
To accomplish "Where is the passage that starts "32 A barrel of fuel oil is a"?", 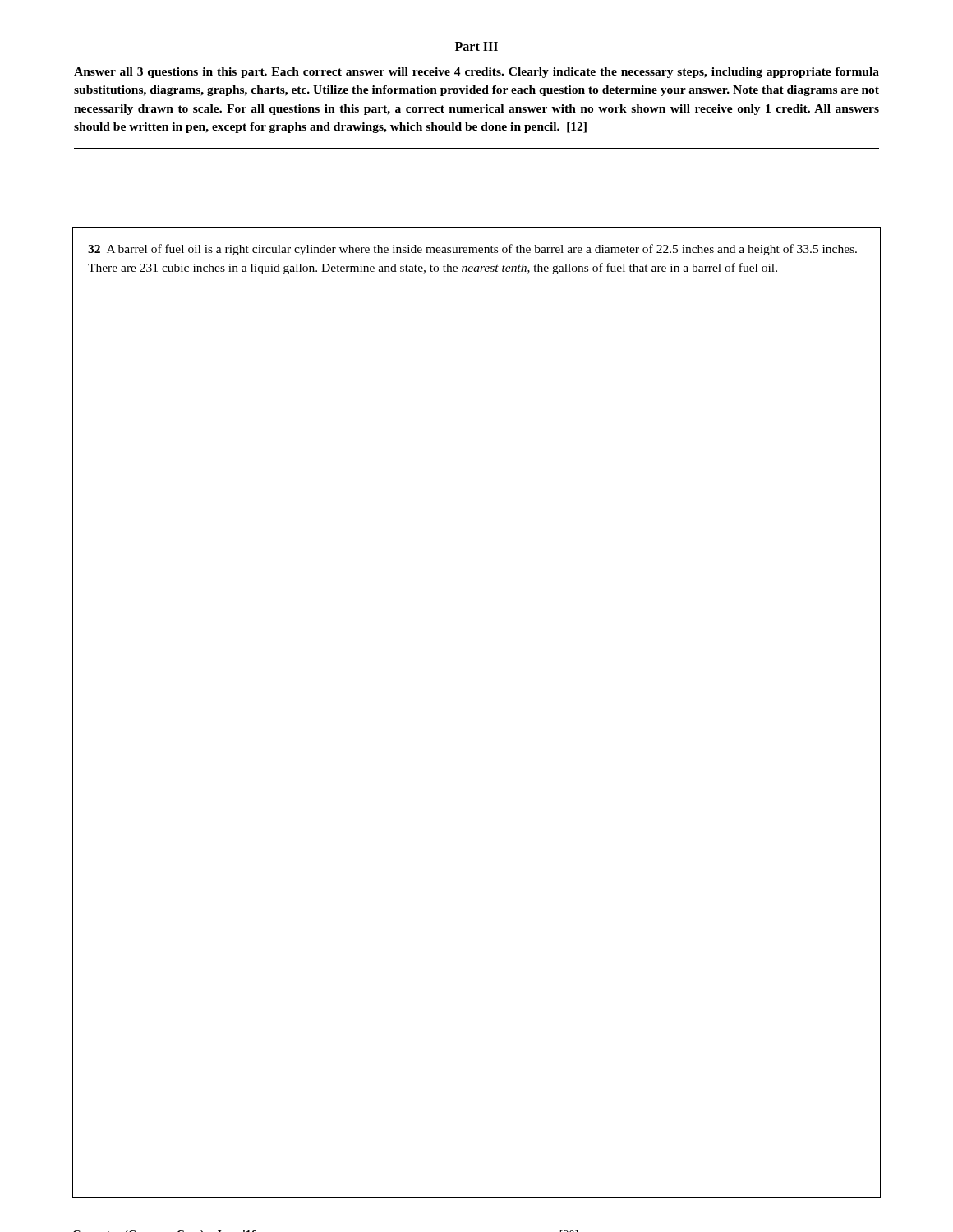I will [x=473, y=258].
